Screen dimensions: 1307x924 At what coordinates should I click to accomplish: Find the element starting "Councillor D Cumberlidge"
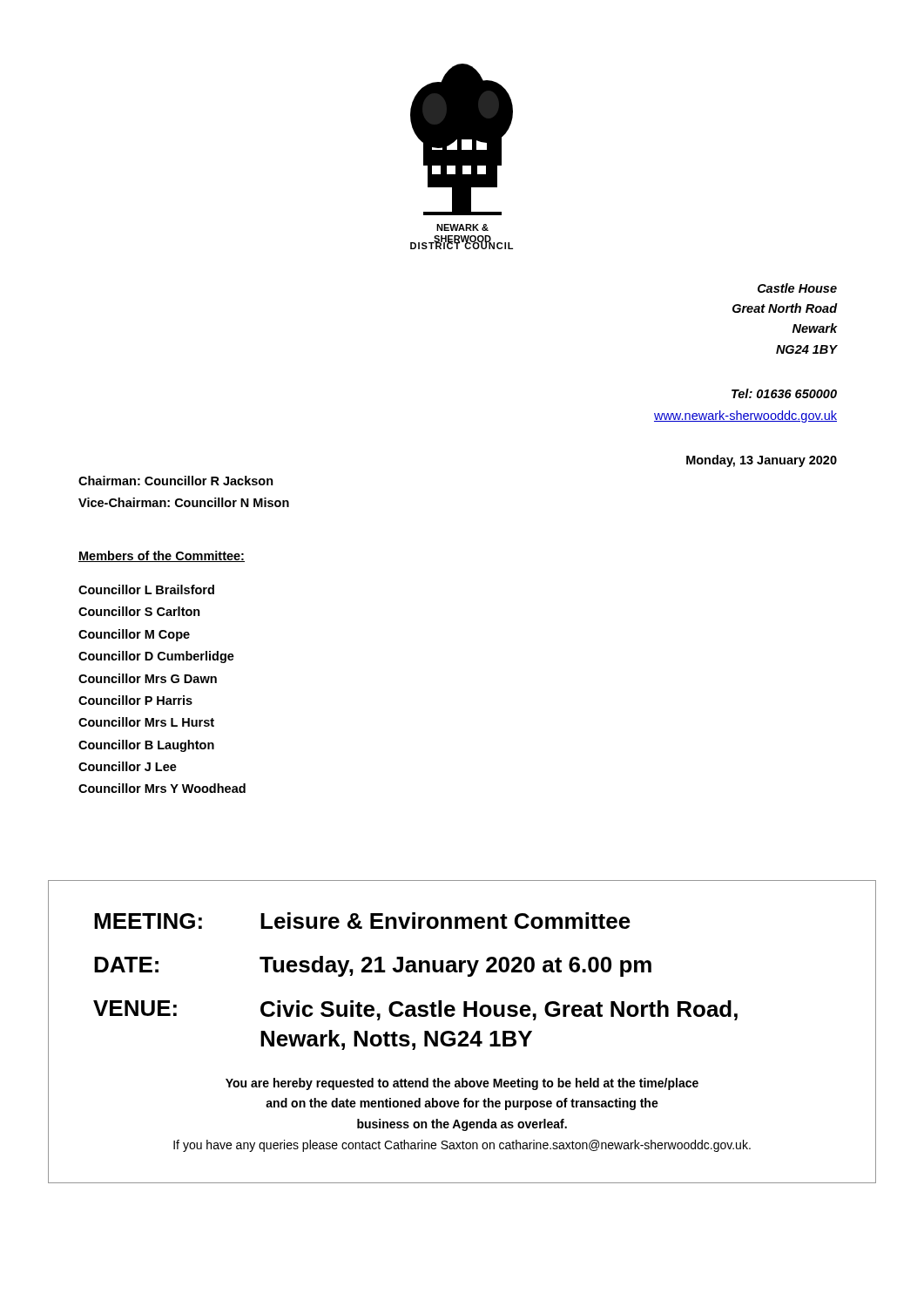tap(156, 656)
